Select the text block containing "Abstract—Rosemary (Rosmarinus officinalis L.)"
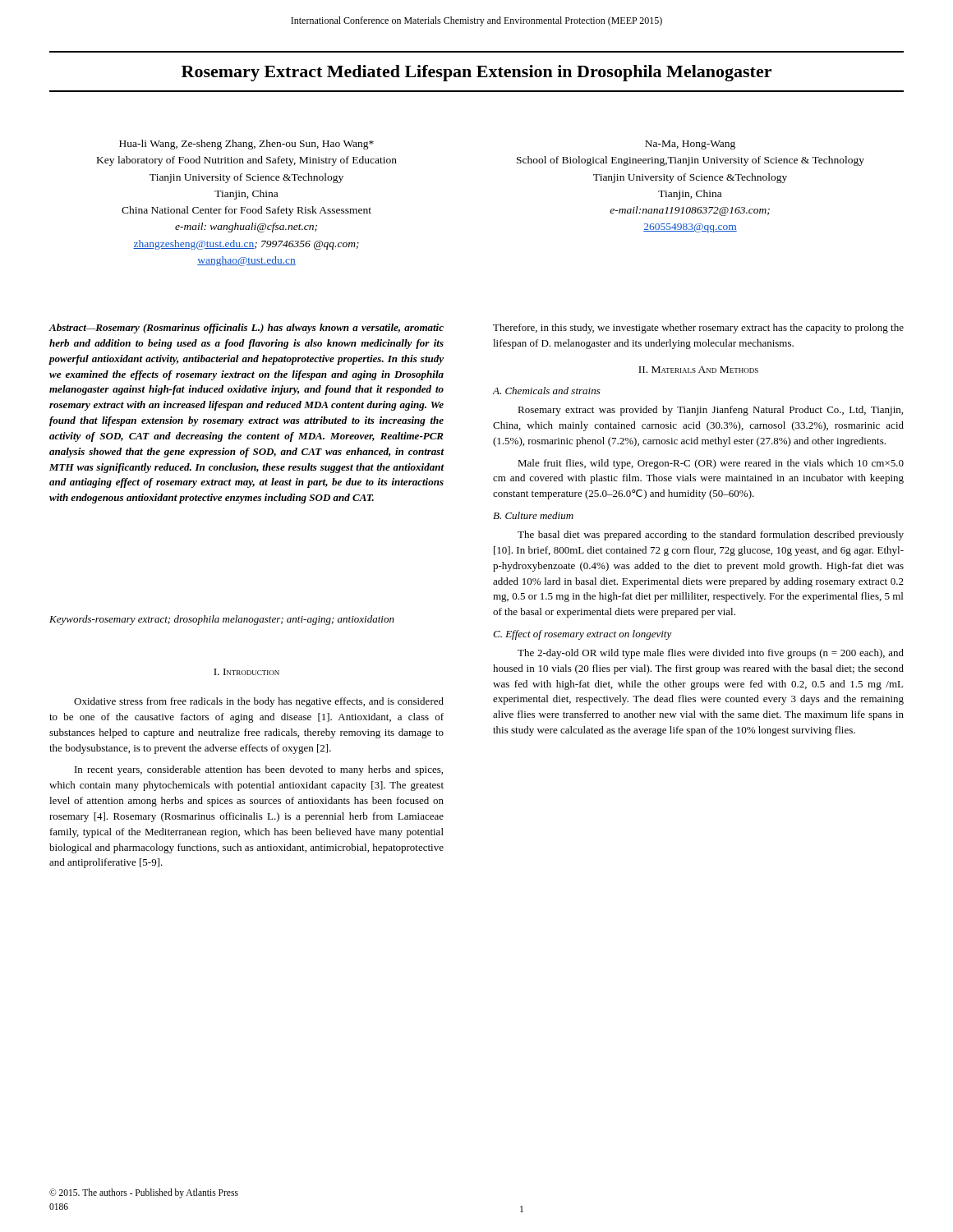This screenshot has width=953, height=1232. (246, 413)
